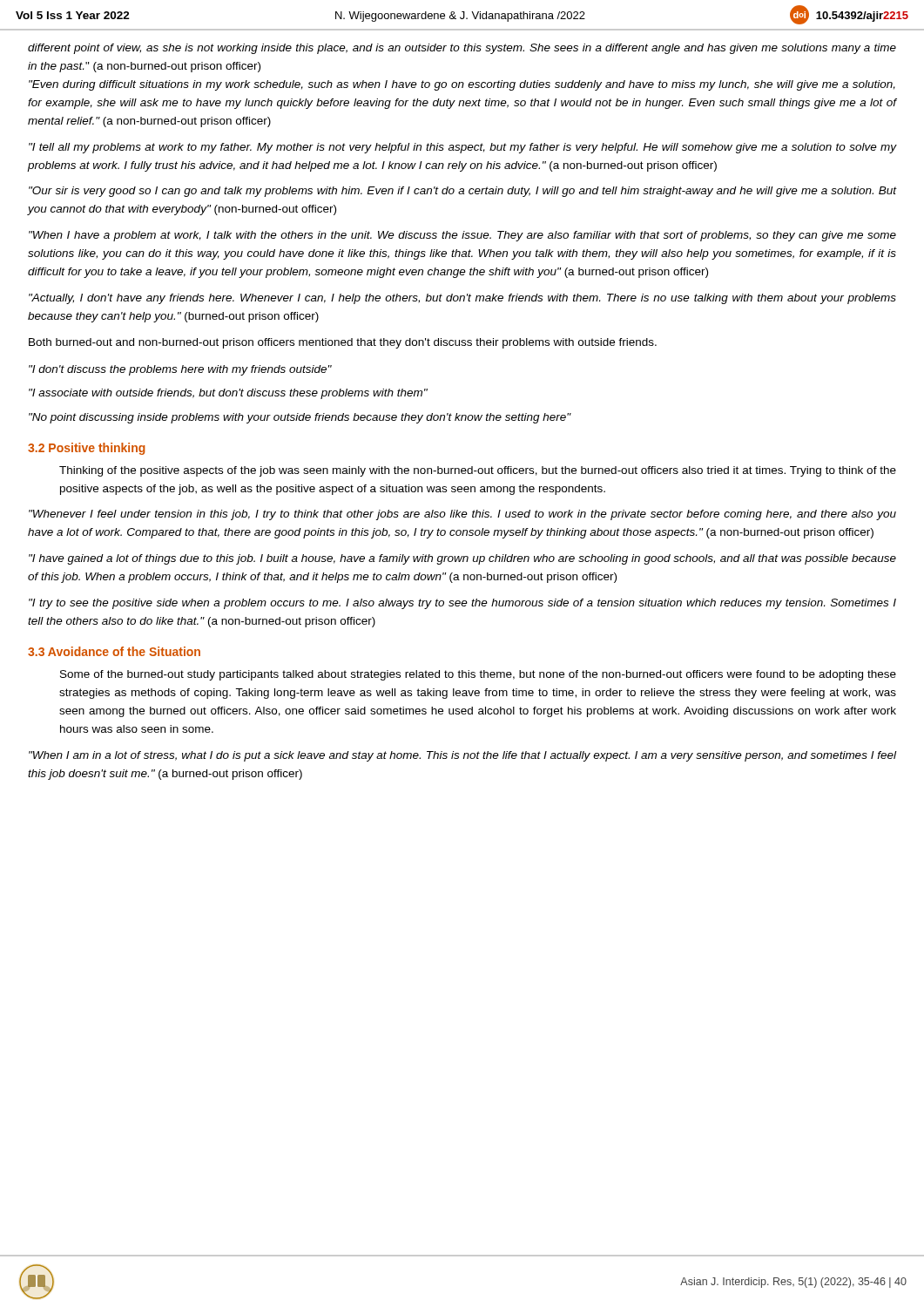
Task: Point to the text starting ""Actually, I don't have any"
Action: coord(462,307)
